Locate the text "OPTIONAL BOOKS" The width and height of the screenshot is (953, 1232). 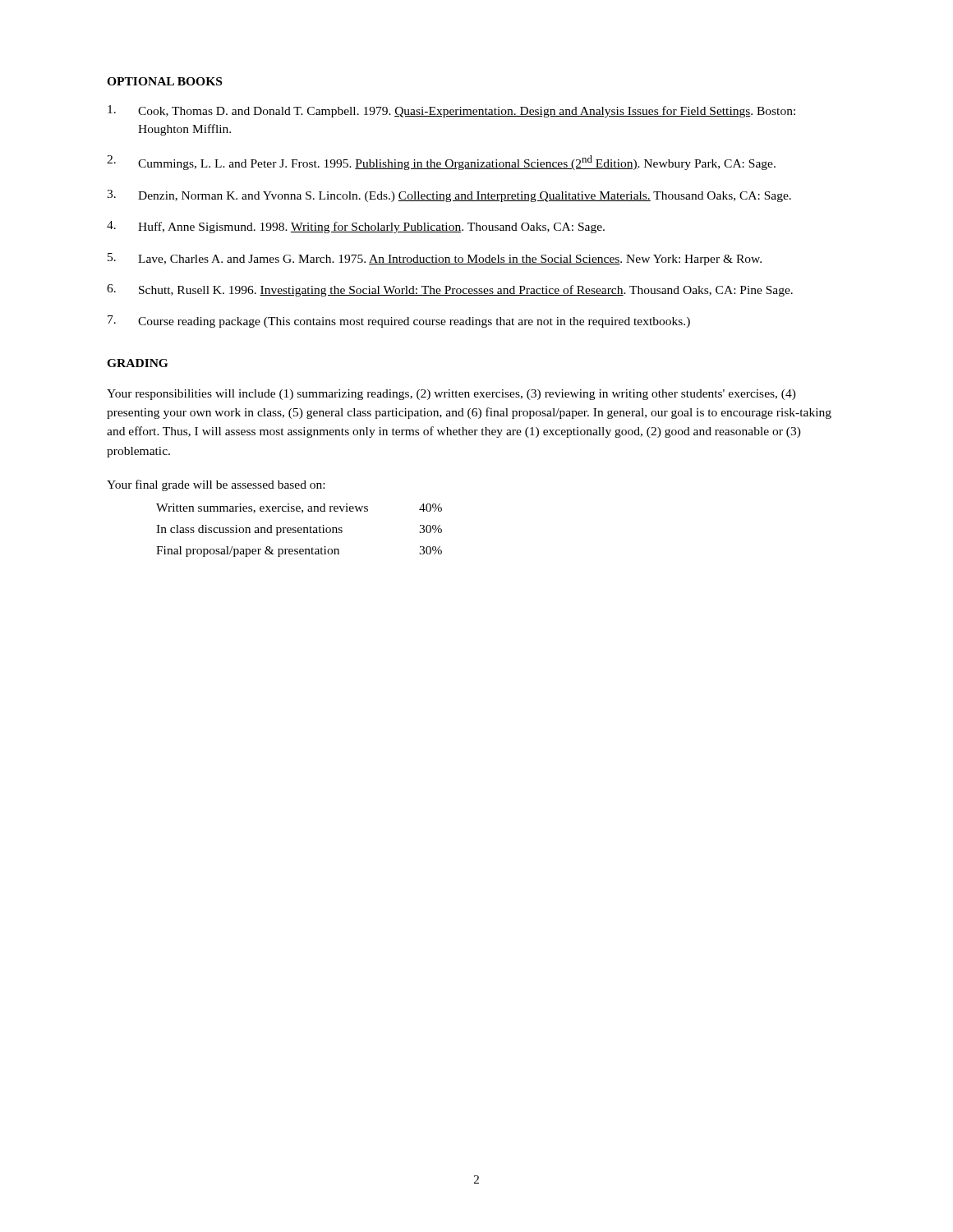tap(165, 81)
